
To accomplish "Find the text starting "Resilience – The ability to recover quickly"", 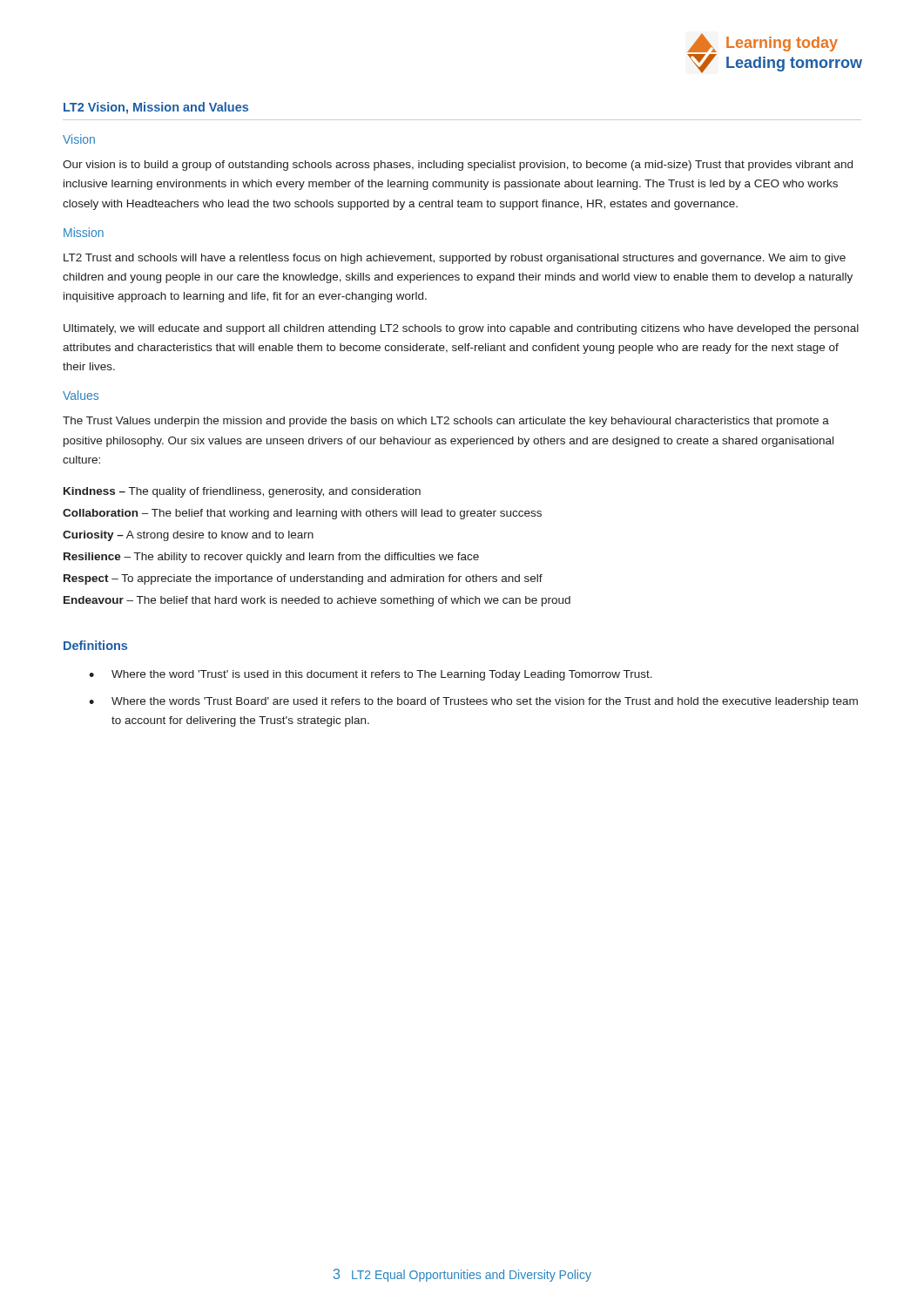I will 271,556.
